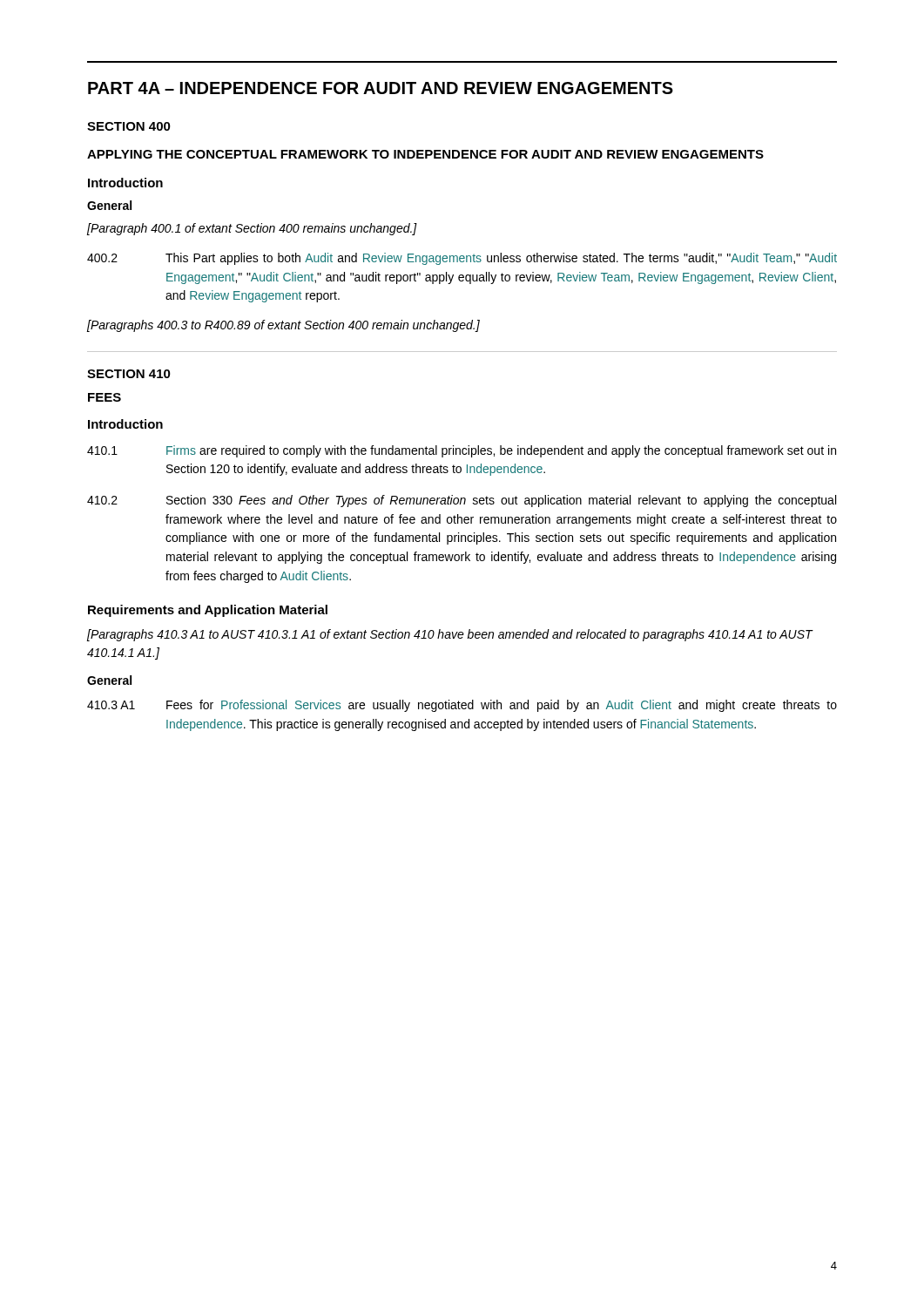Image resolution: width=924 pixels, height=1307 pixels.
Task: Select the text block that reads "2 Section 330 Fees and Other"
Action: [462, 539]
